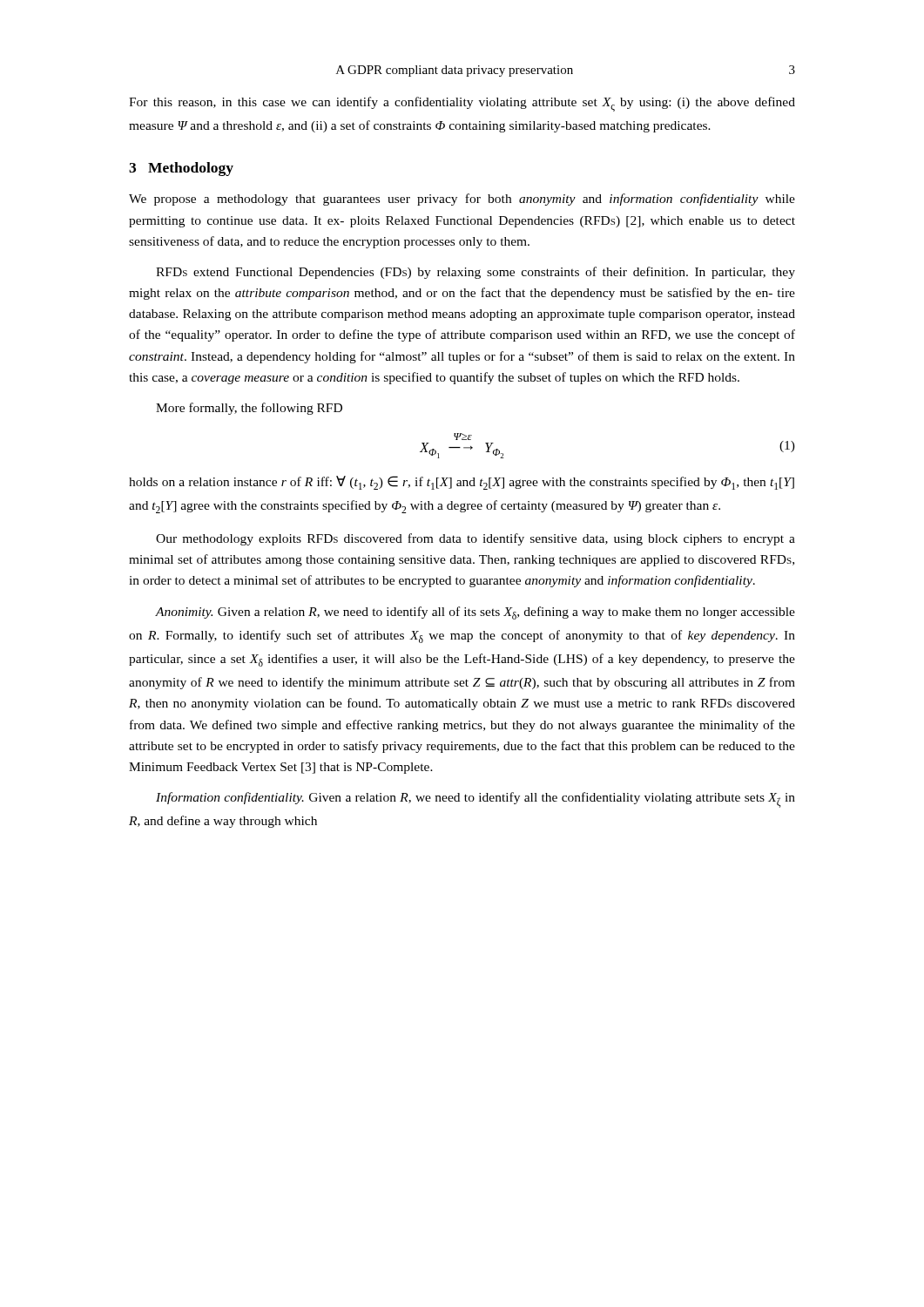
Task: Click on the passage starting "For this reason,"
Action: click(462, 113)
